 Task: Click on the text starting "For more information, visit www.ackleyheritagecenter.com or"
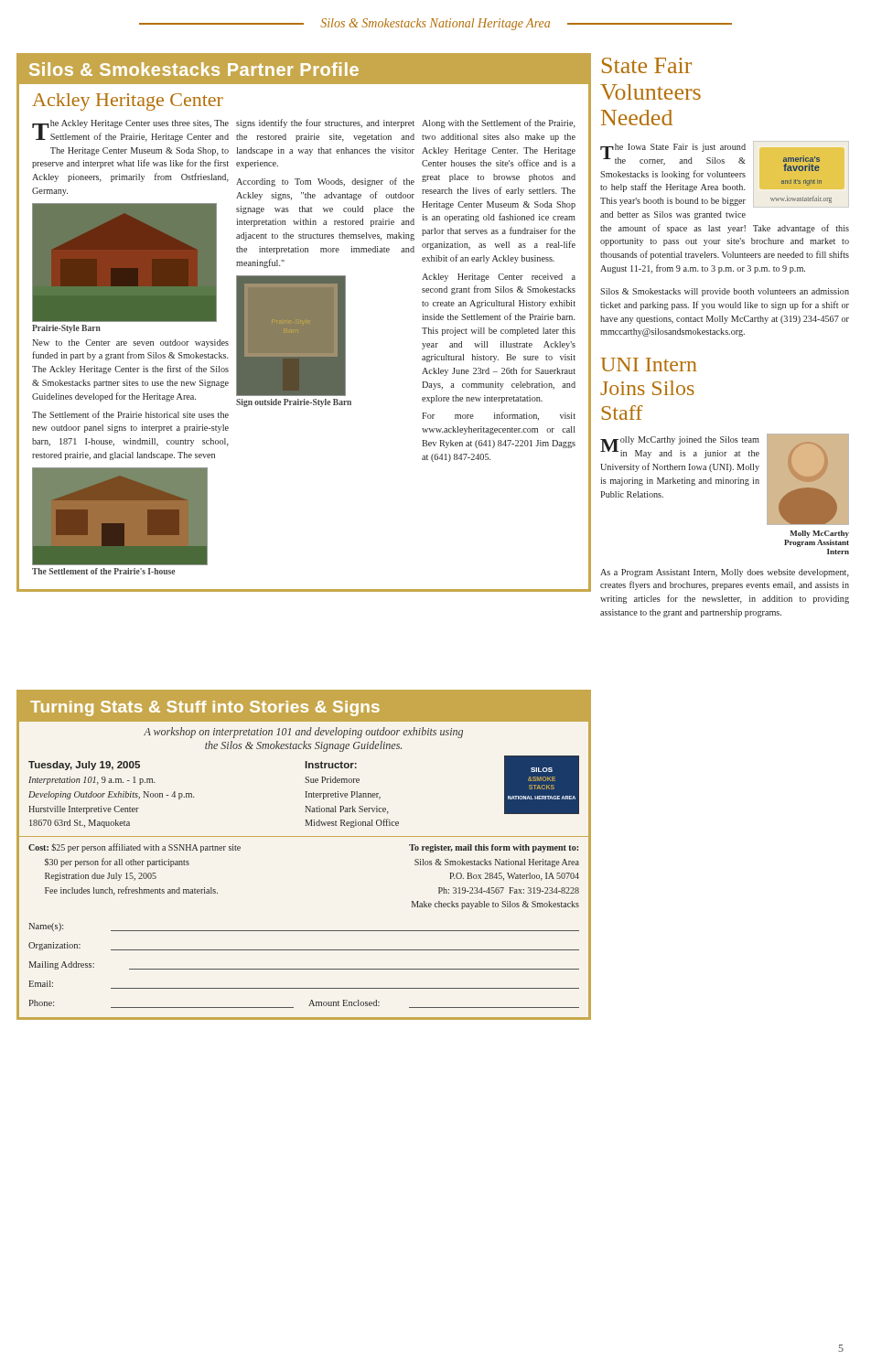click(x=499, y=436)
